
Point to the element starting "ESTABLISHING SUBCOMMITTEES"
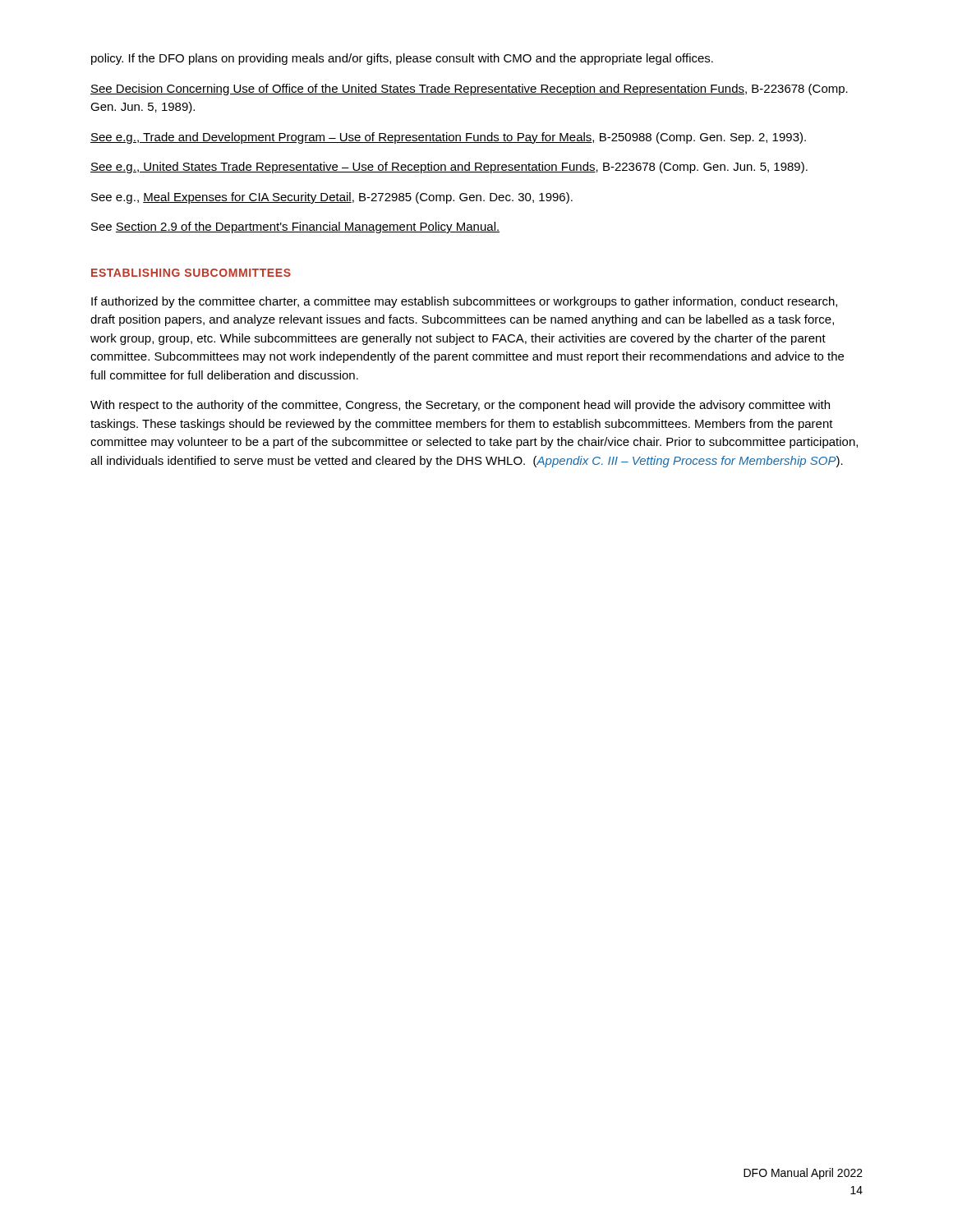click(191, 272)
